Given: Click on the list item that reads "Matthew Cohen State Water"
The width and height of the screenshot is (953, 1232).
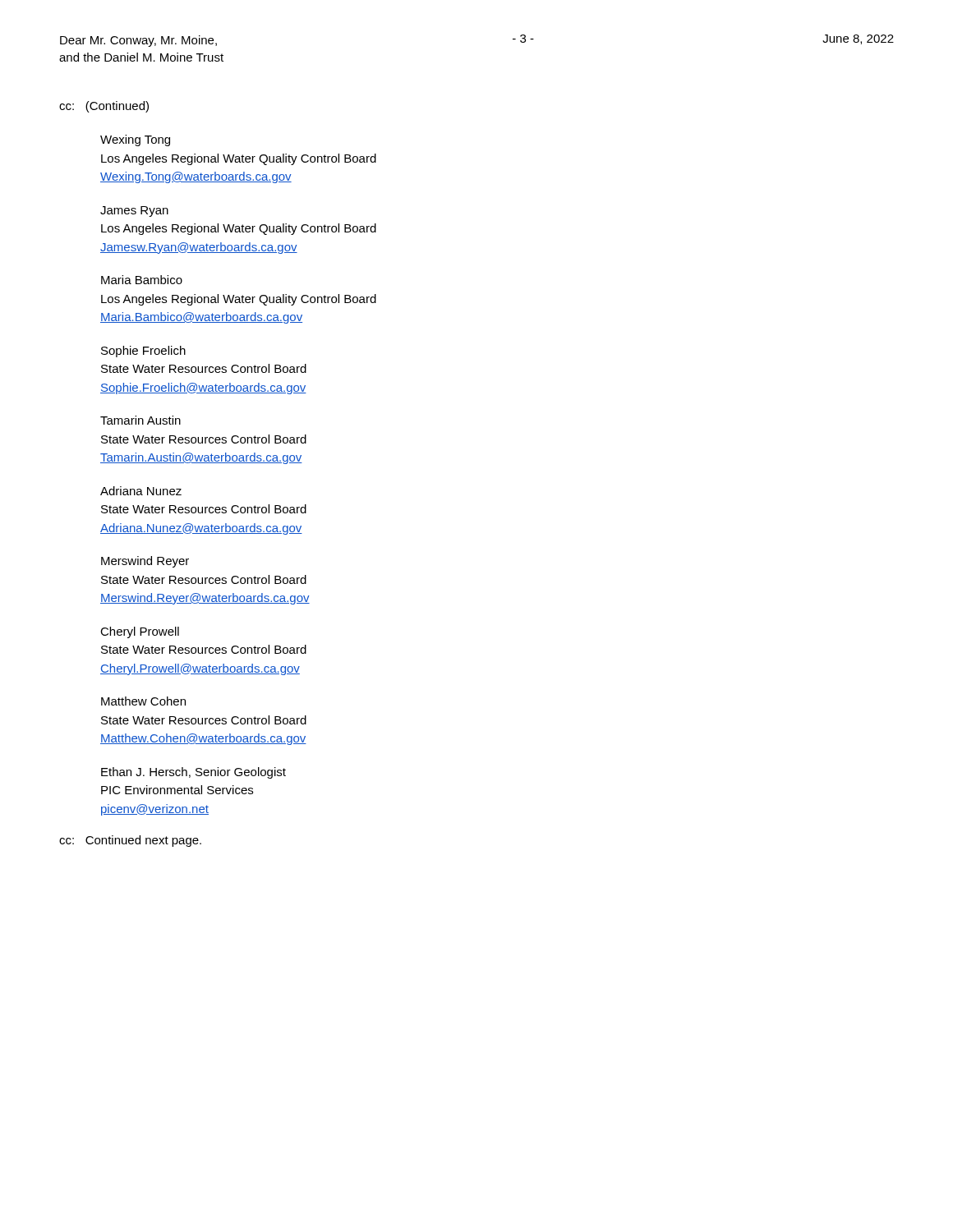Looking at the screenshot, I should [143, 701].
